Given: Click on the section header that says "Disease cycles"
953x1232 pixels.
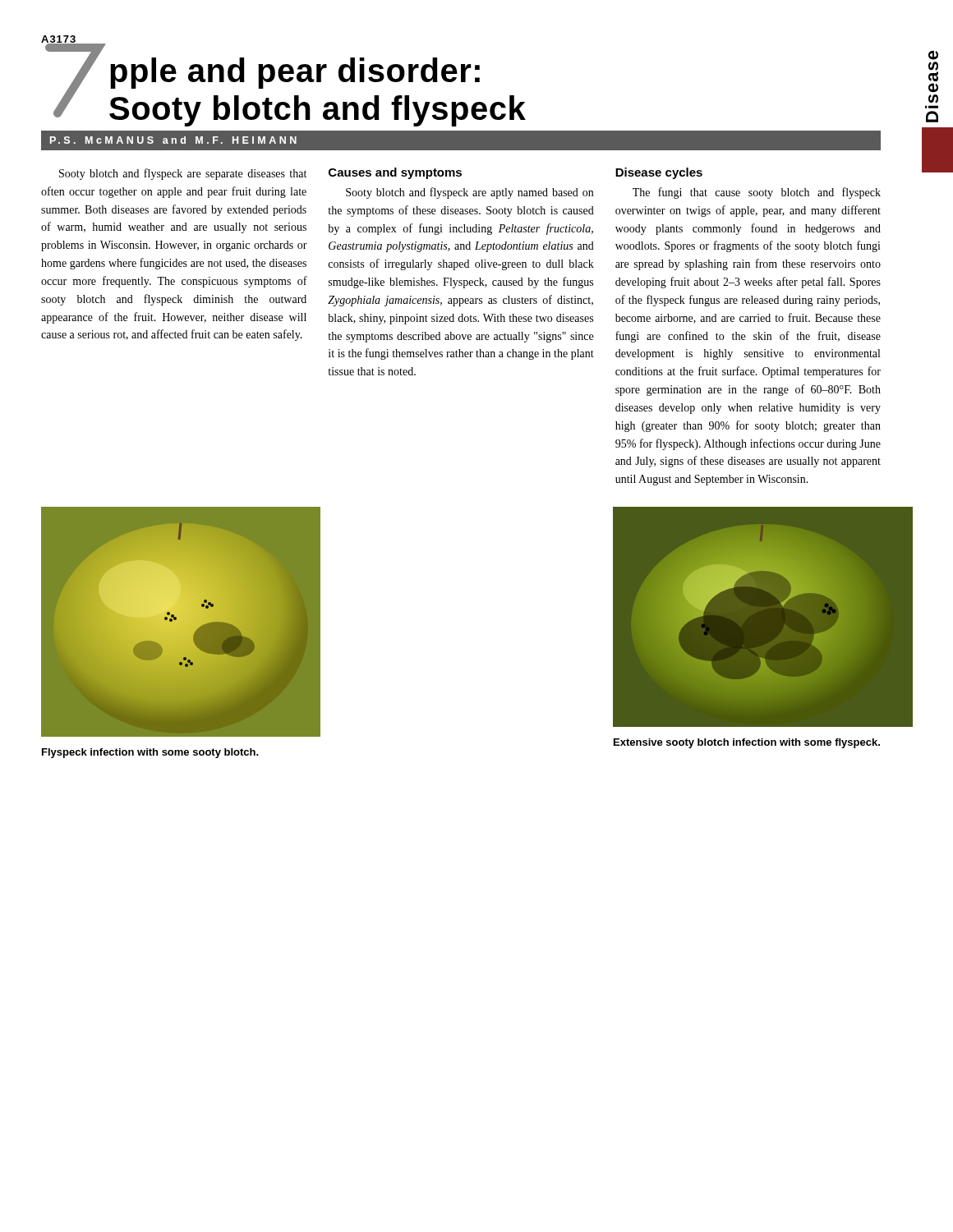Looking at the screenshot, I should click(x=659, y=172).
